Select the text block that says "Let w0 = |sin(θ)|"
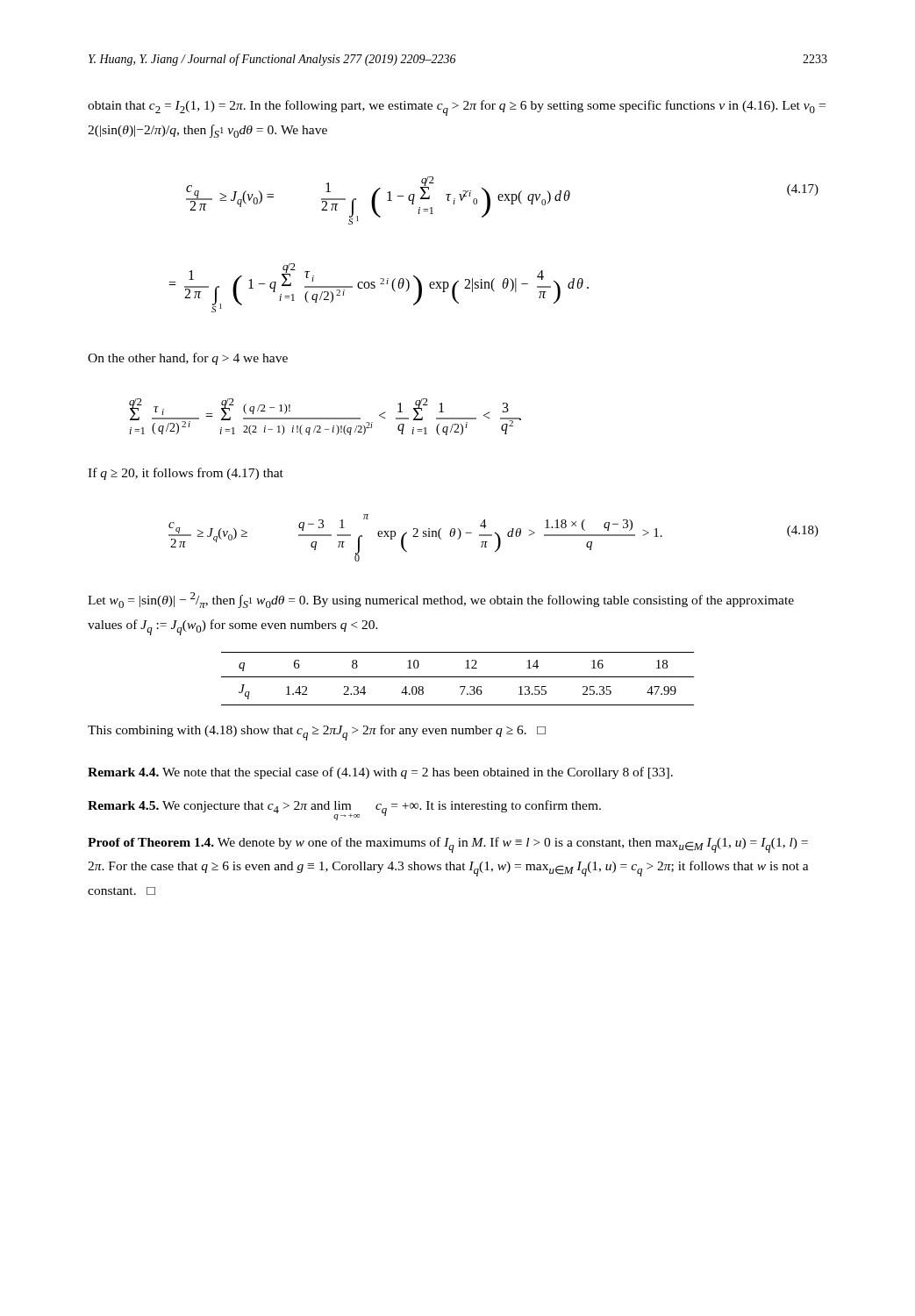915x1316 pixels. [x=441, y=612]
